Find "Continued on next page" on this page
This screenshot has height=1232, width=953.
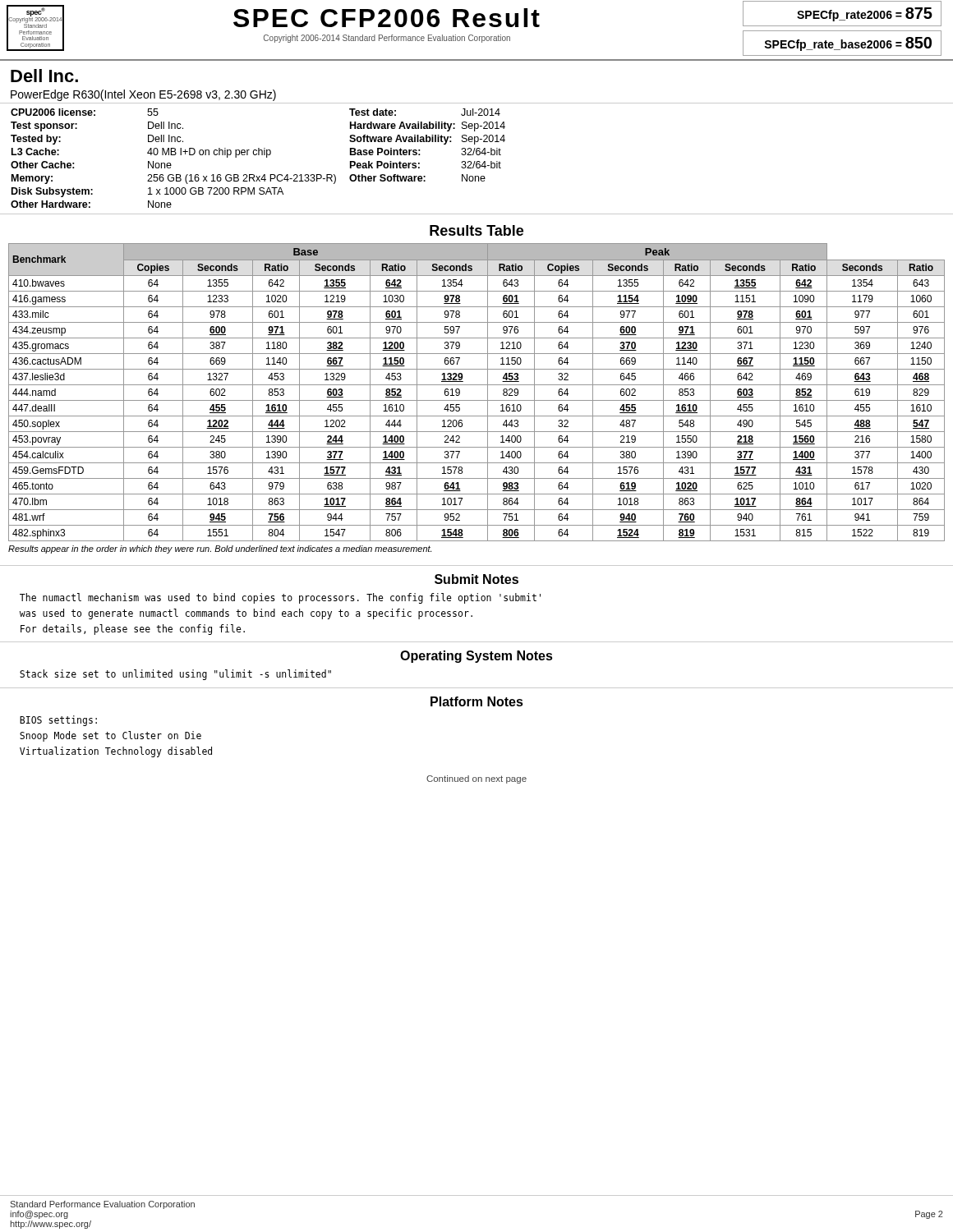[476, 779]
